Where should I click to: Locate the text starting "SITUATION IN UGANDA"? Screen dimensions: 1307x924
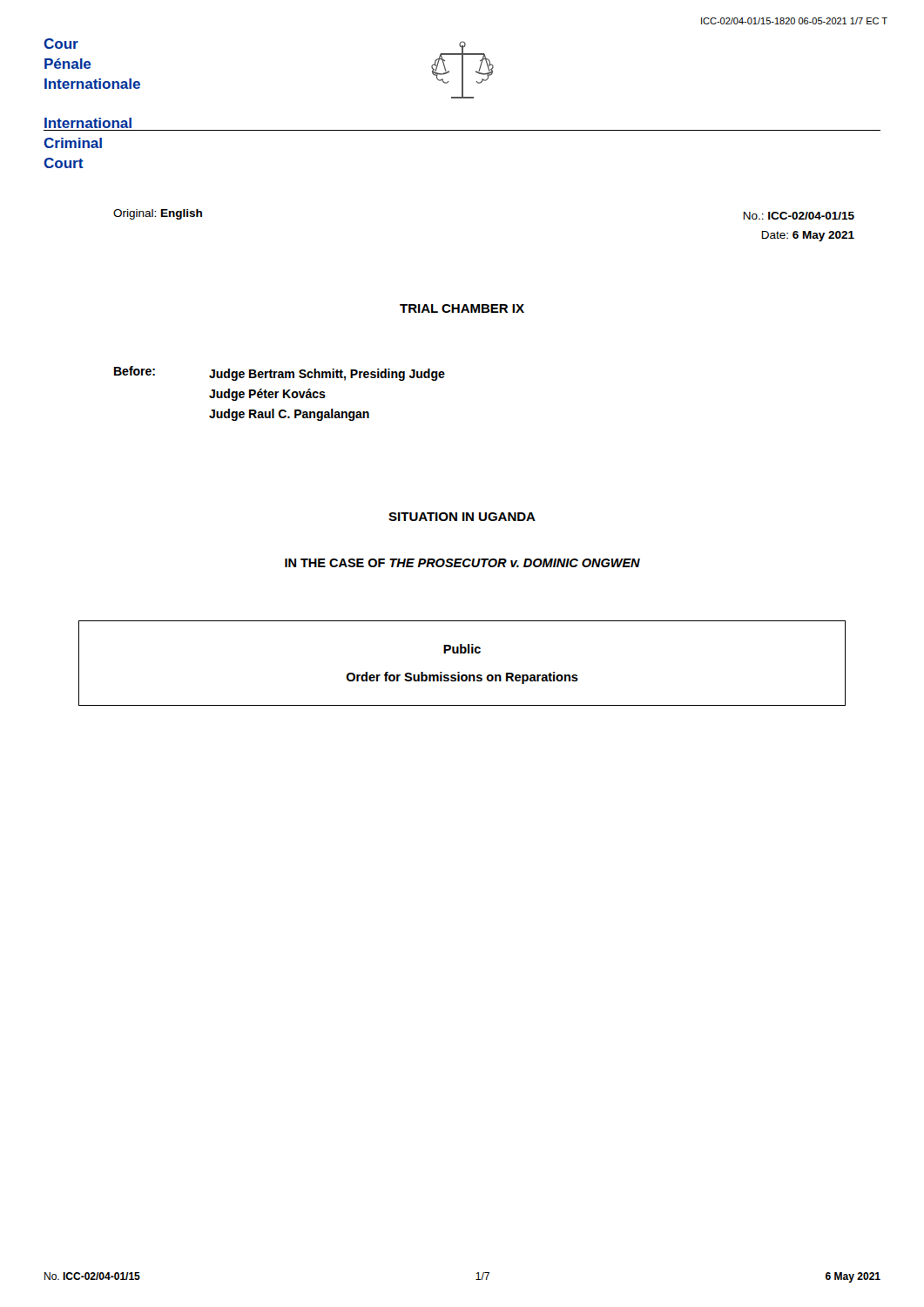point(462,516)
